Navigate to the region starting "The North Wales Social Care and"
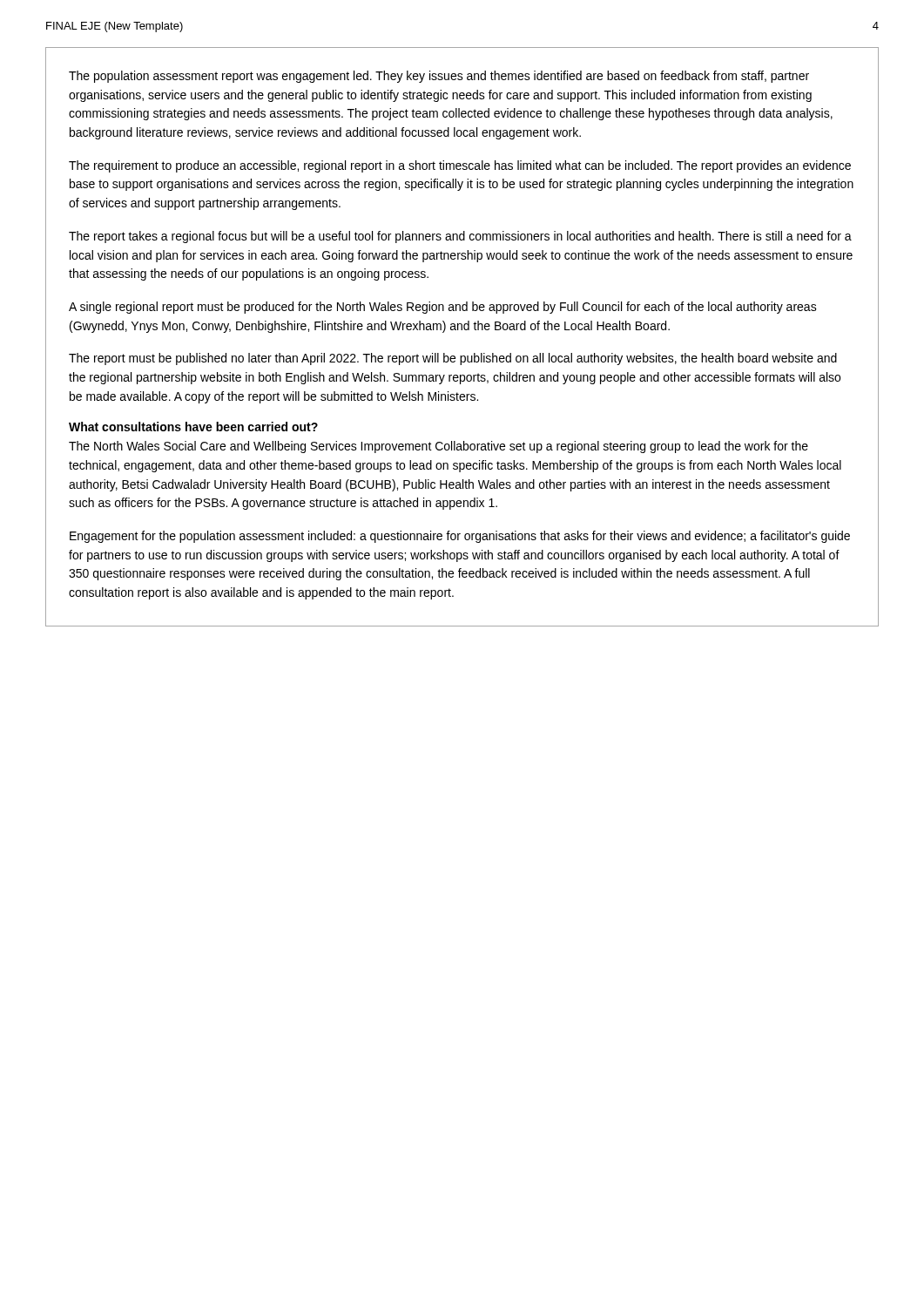 (x=455, y=475)
